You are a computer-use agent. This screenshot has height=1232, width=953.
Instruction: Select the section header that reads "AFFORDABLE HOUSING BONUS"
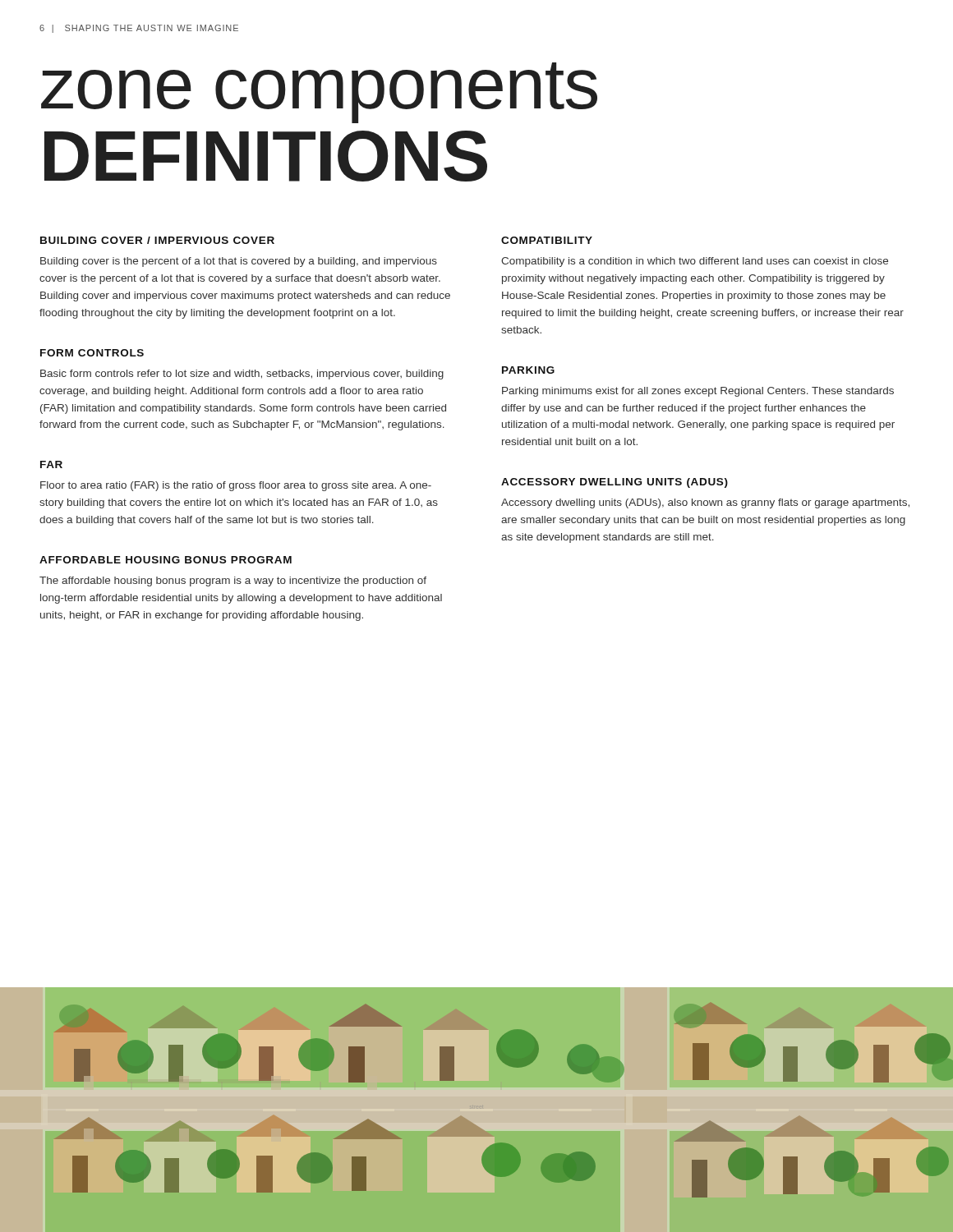pos(246,560)
